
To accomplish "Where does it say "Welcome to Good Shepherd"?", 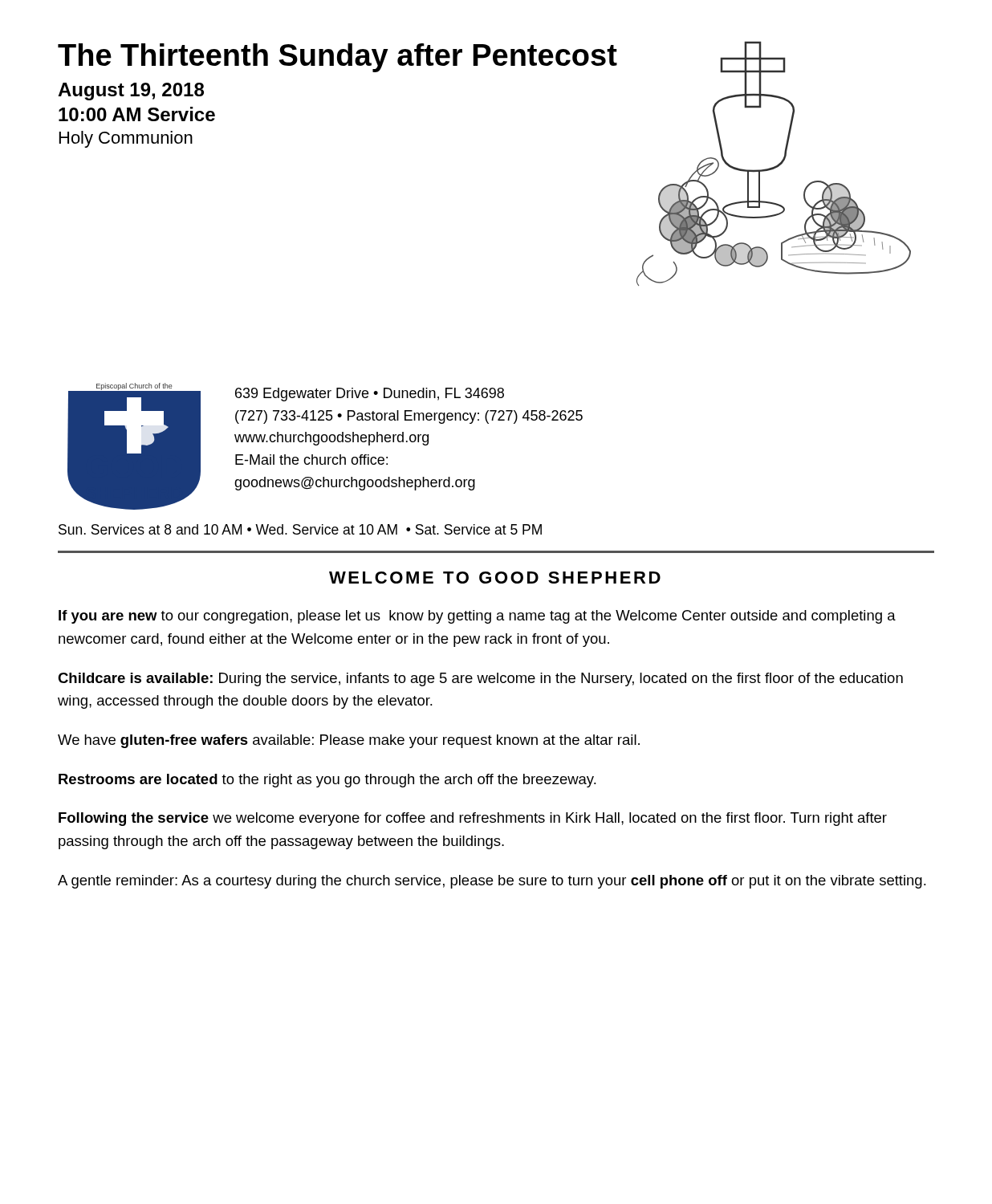I will (x=496, y=578).
